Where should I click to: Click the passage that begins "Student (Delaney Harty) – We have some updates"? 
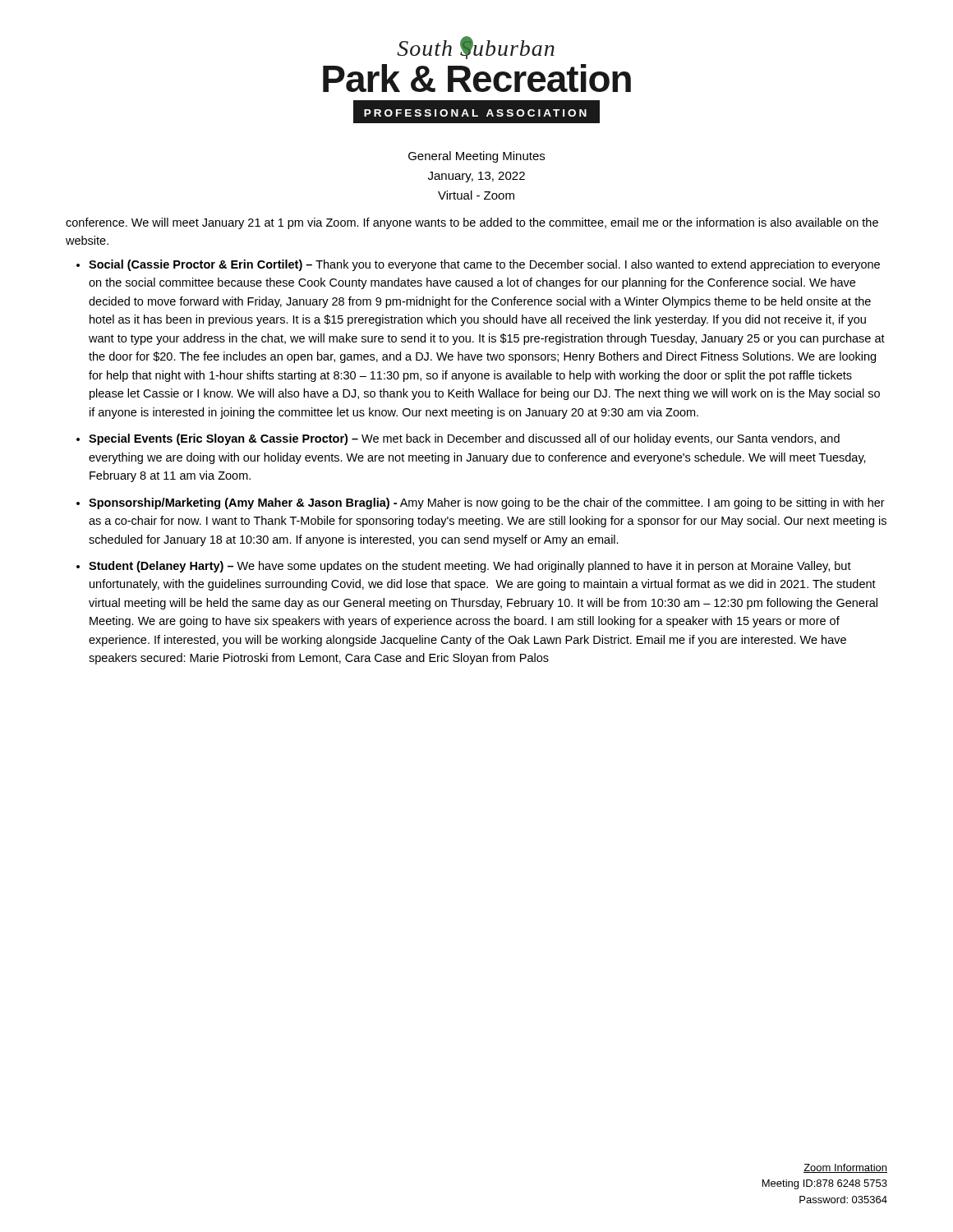coord(484,612)
